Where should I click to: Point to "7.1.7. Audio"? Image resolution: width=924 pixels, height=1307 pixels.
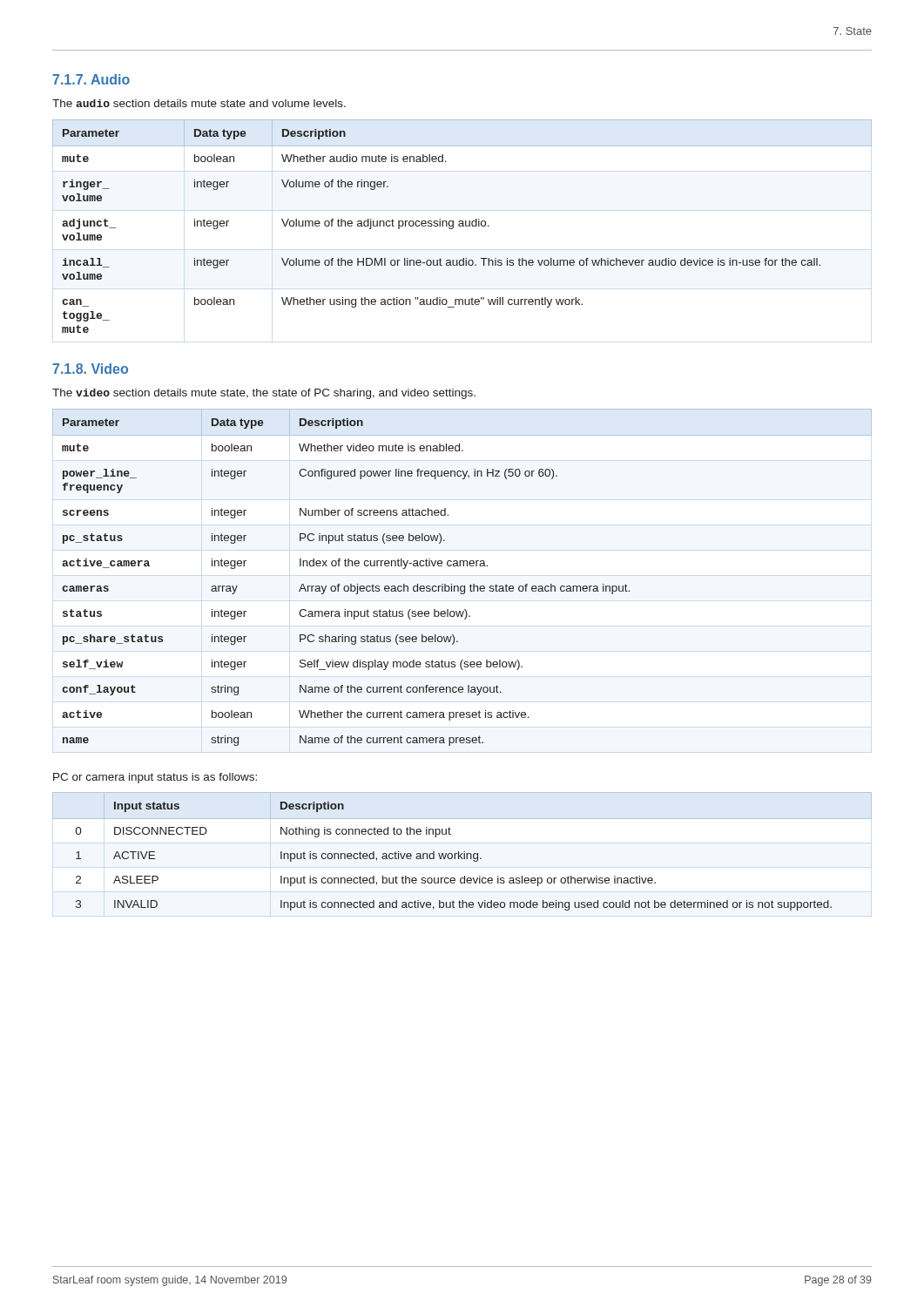coord(91,80)
